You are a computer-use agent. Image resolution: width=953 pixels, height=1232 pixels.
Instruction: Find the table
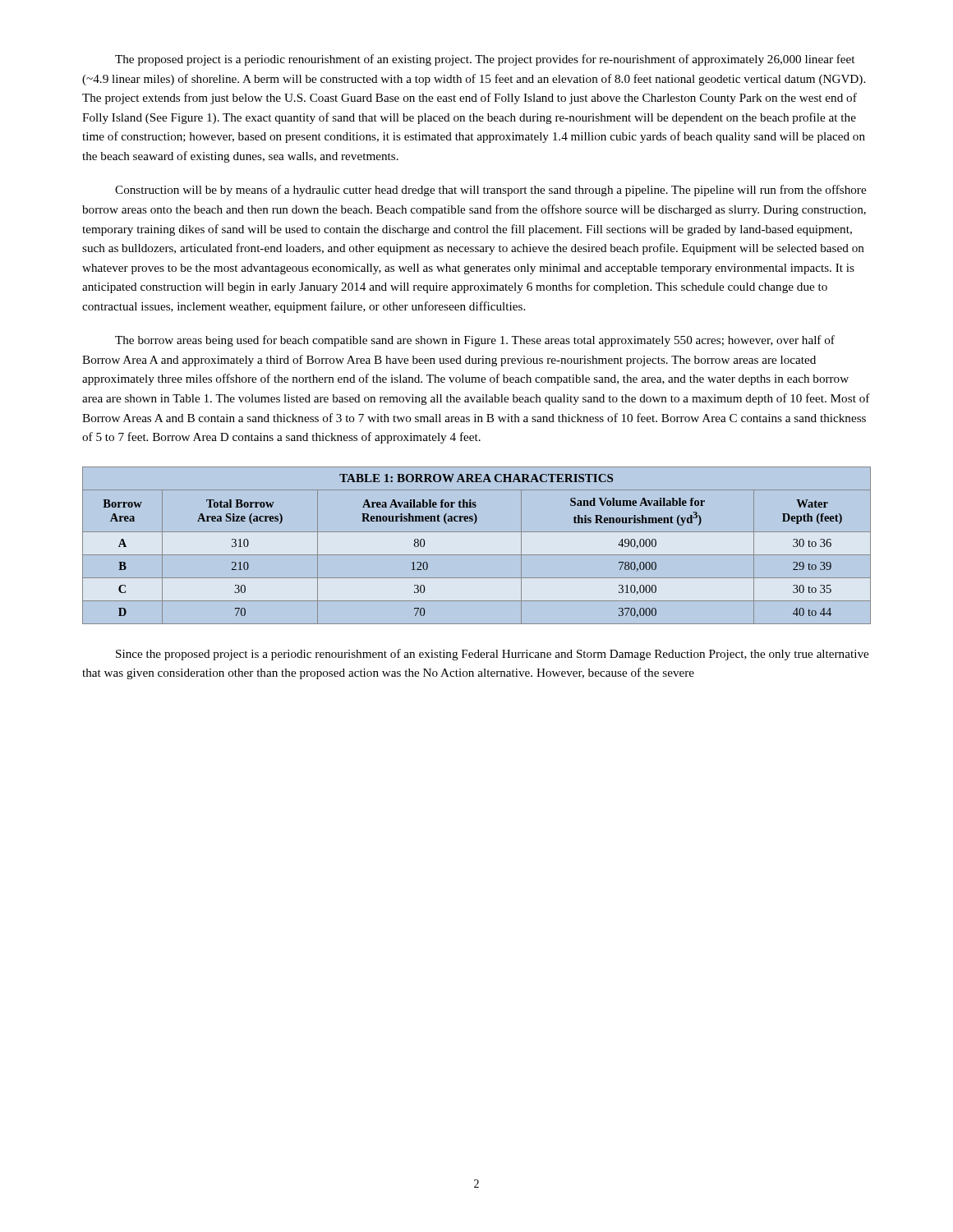(476, 545)
